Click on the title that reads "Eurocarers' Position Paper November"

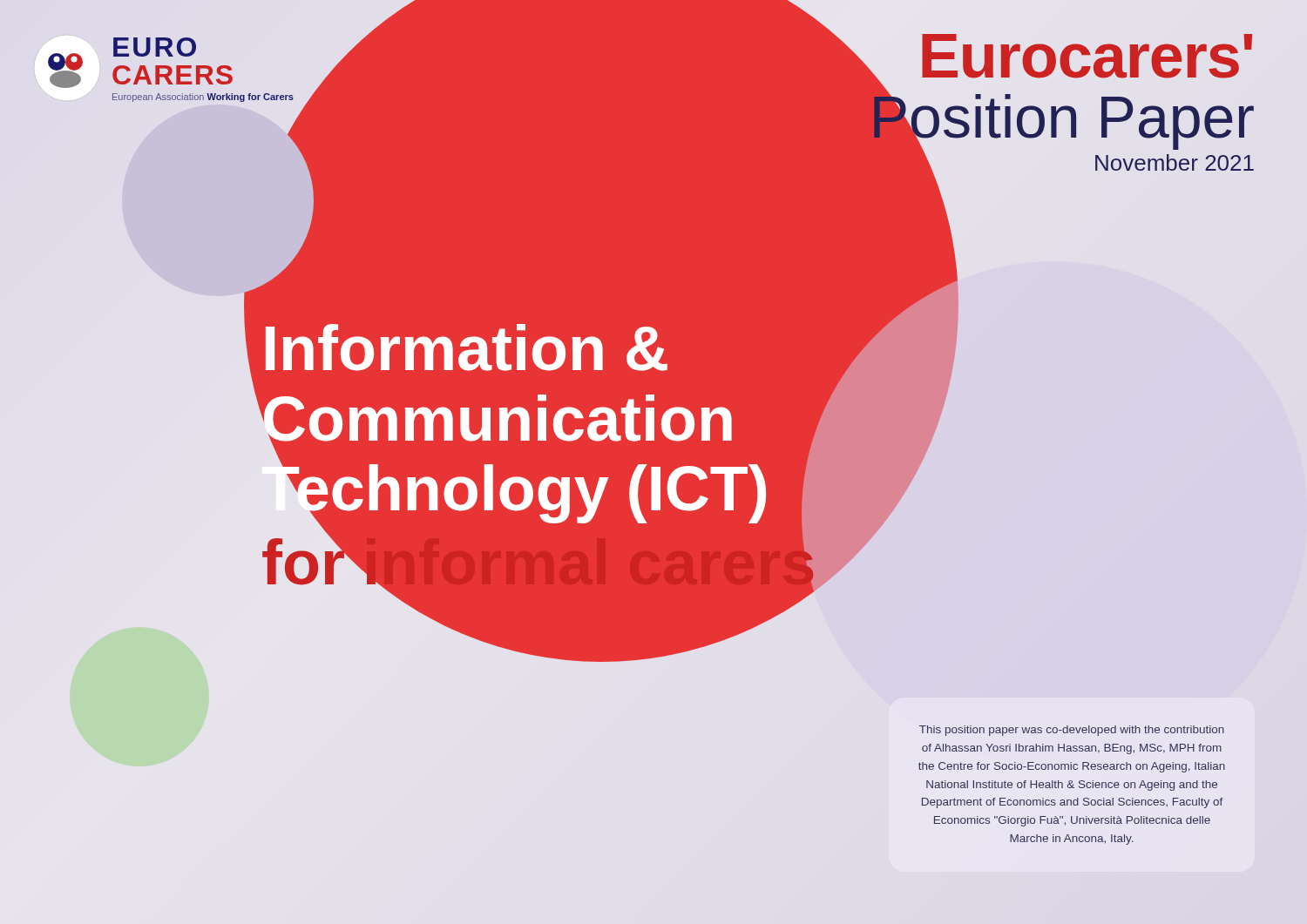[1062, 101]
